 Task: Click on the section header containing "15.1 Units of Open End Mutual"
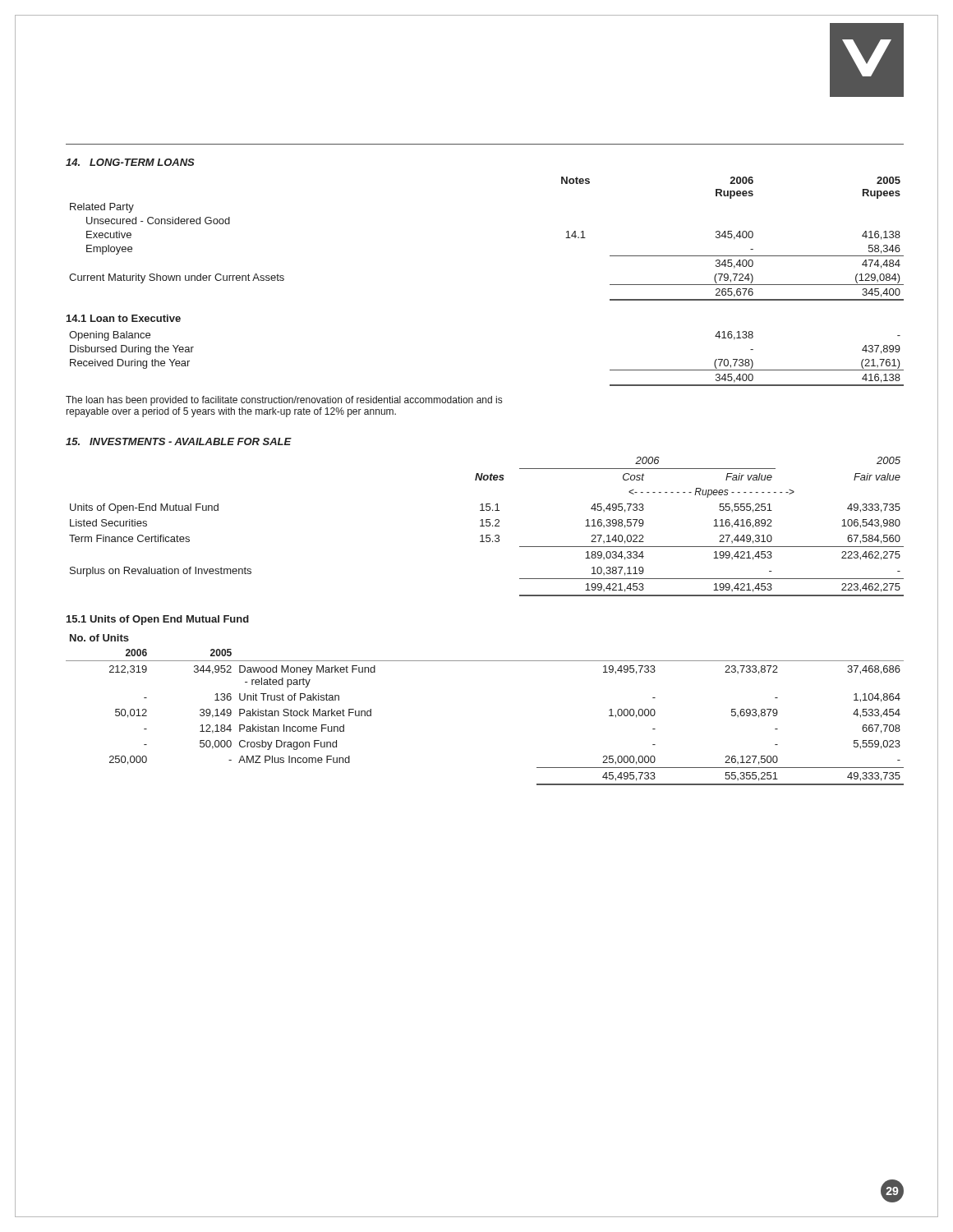pyautogui.click(x=157, y=619)
